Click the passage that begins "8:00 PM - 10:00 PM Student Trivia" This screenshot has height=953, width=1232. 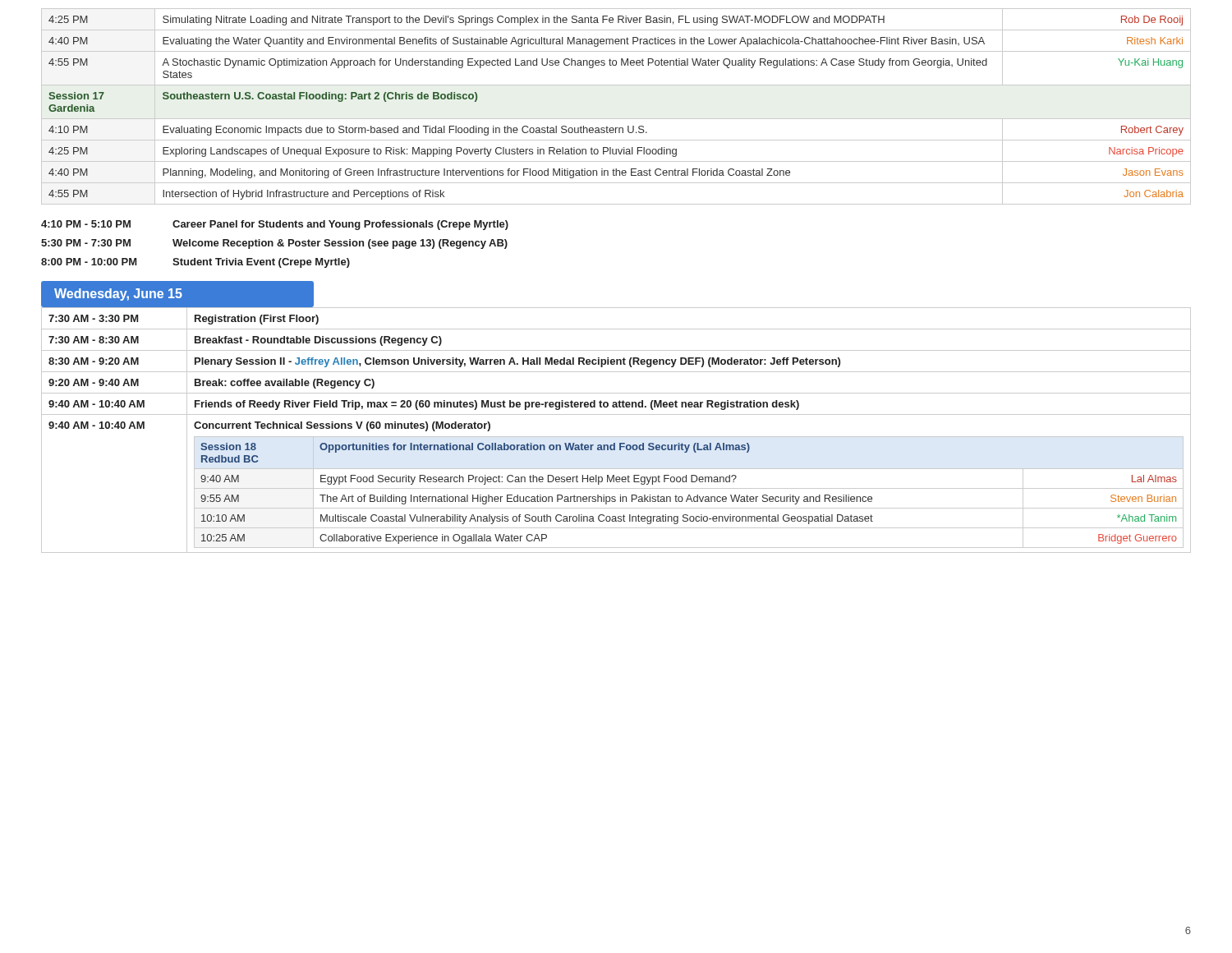click(x=195, y=262)
